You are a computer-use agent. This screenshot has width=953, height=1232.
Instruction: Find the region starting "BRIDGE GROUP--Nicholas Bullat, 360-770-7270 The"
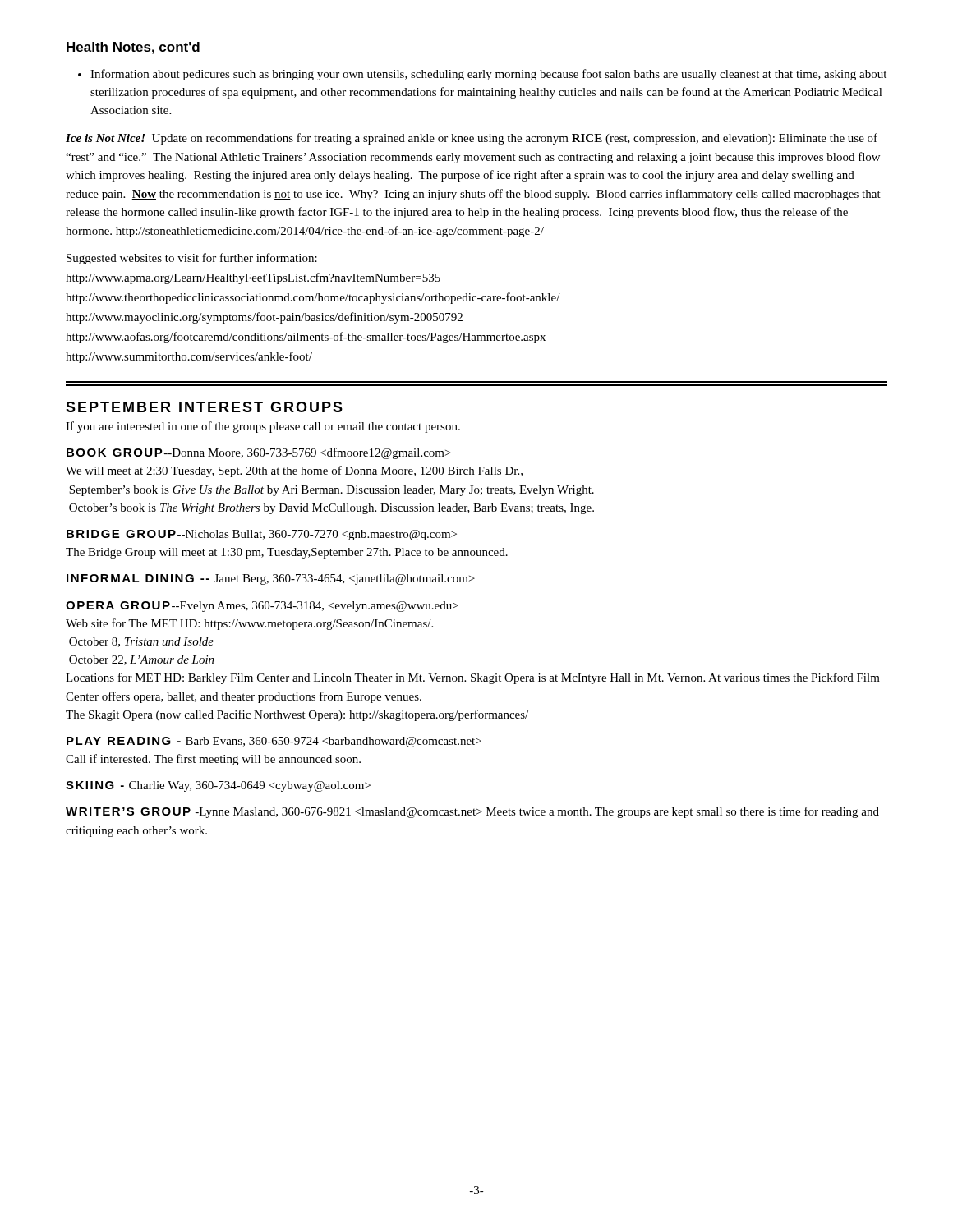pos(287,543)
